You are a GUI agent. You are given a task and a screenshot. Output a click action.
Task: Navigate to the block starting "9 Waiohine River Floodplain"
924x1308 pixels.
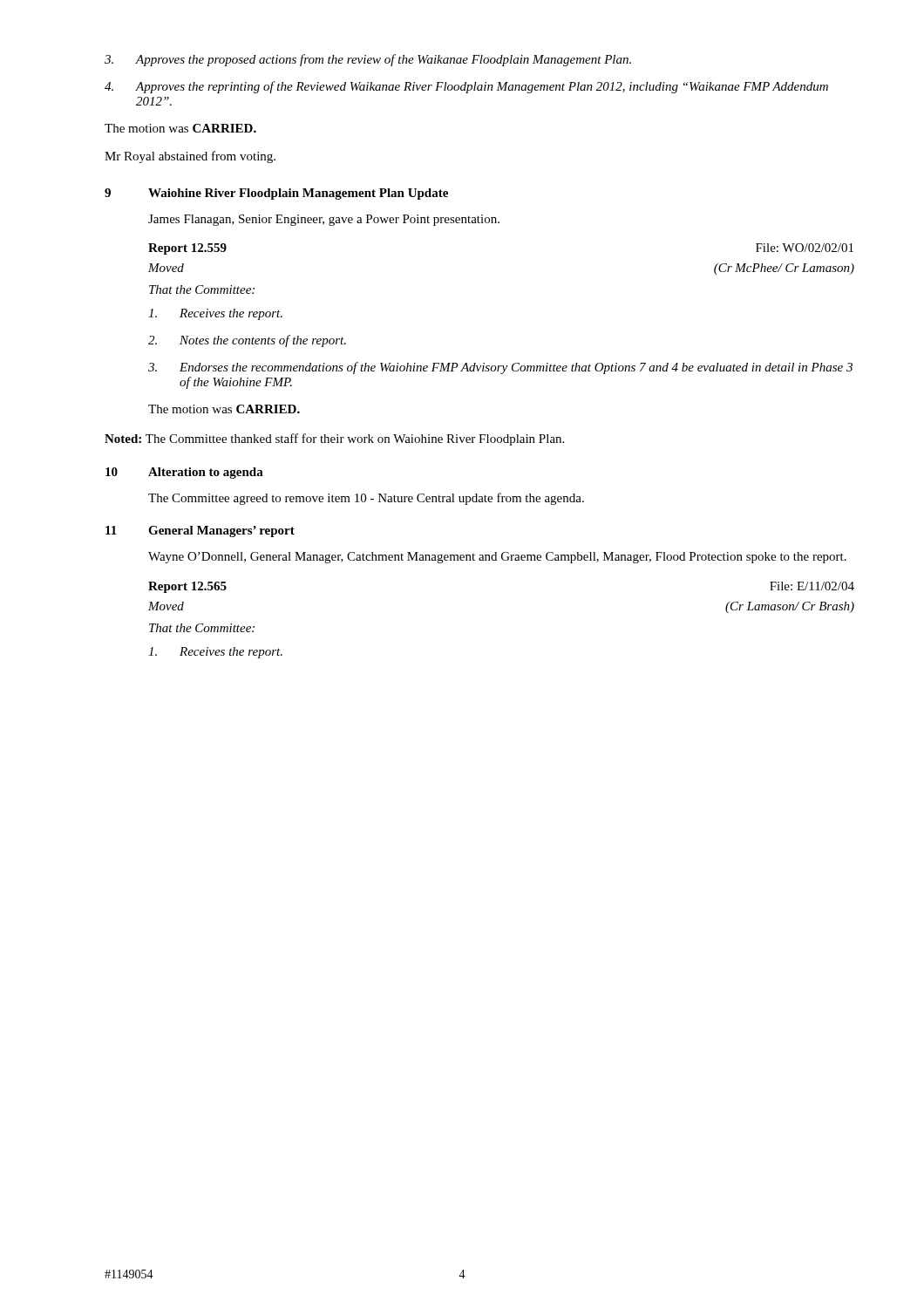[x=276, y=193]
